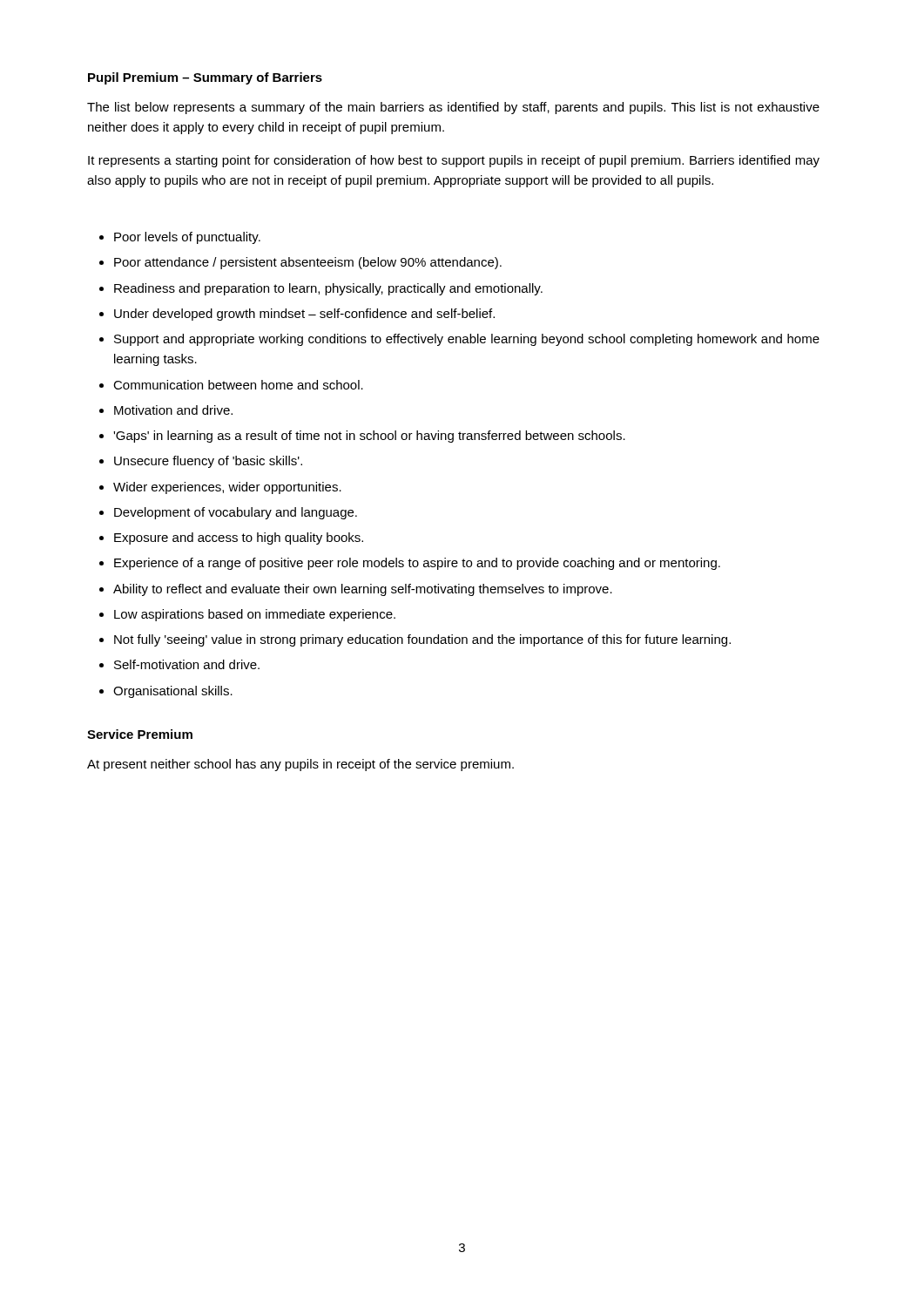Navigate to the passage starting "Support and appropriate working conditions"

click(466, 349)
